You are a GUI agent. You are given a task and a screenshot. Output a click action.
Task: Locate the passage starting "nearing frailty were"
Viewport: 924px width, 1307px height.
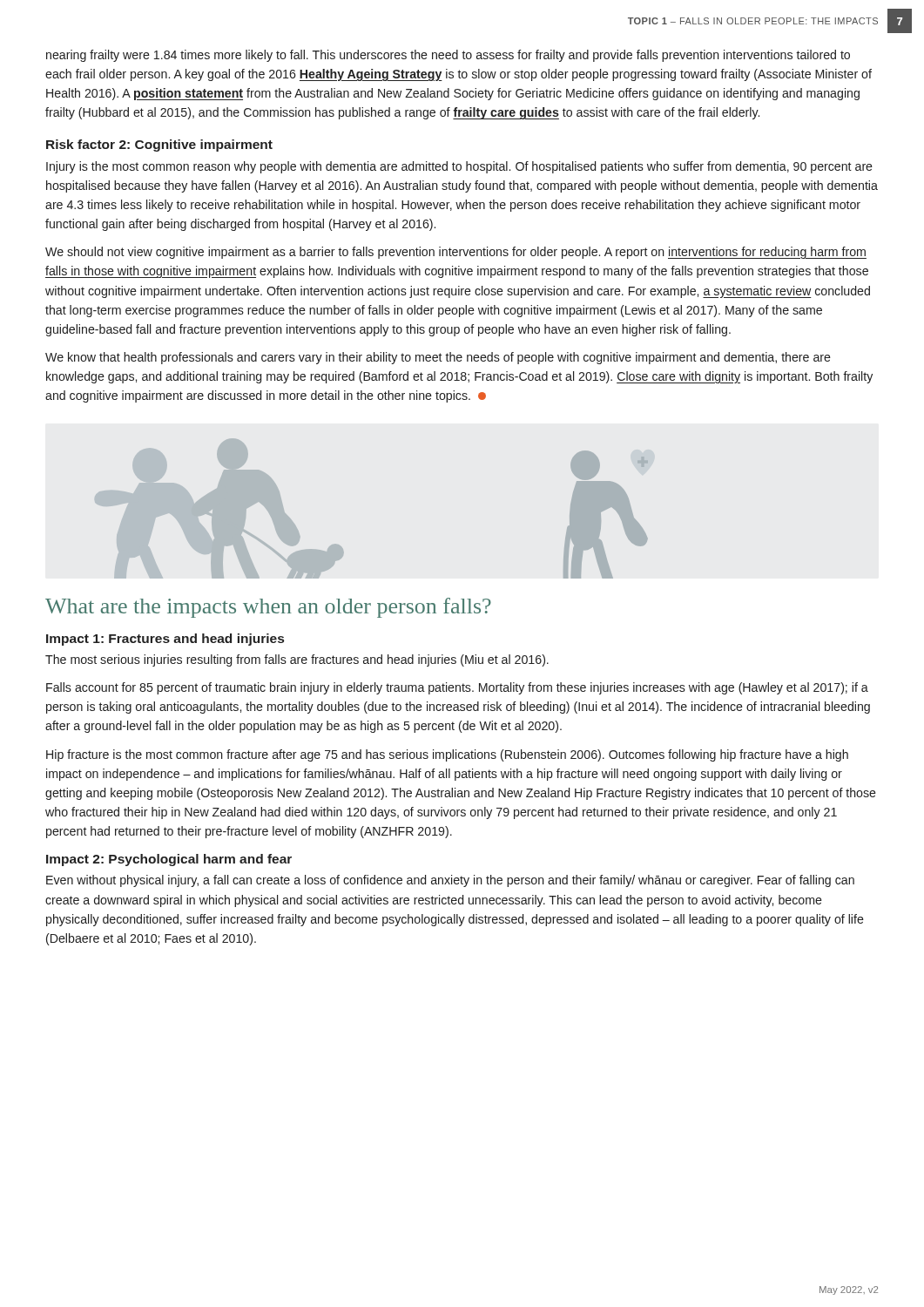click(458, 84)
